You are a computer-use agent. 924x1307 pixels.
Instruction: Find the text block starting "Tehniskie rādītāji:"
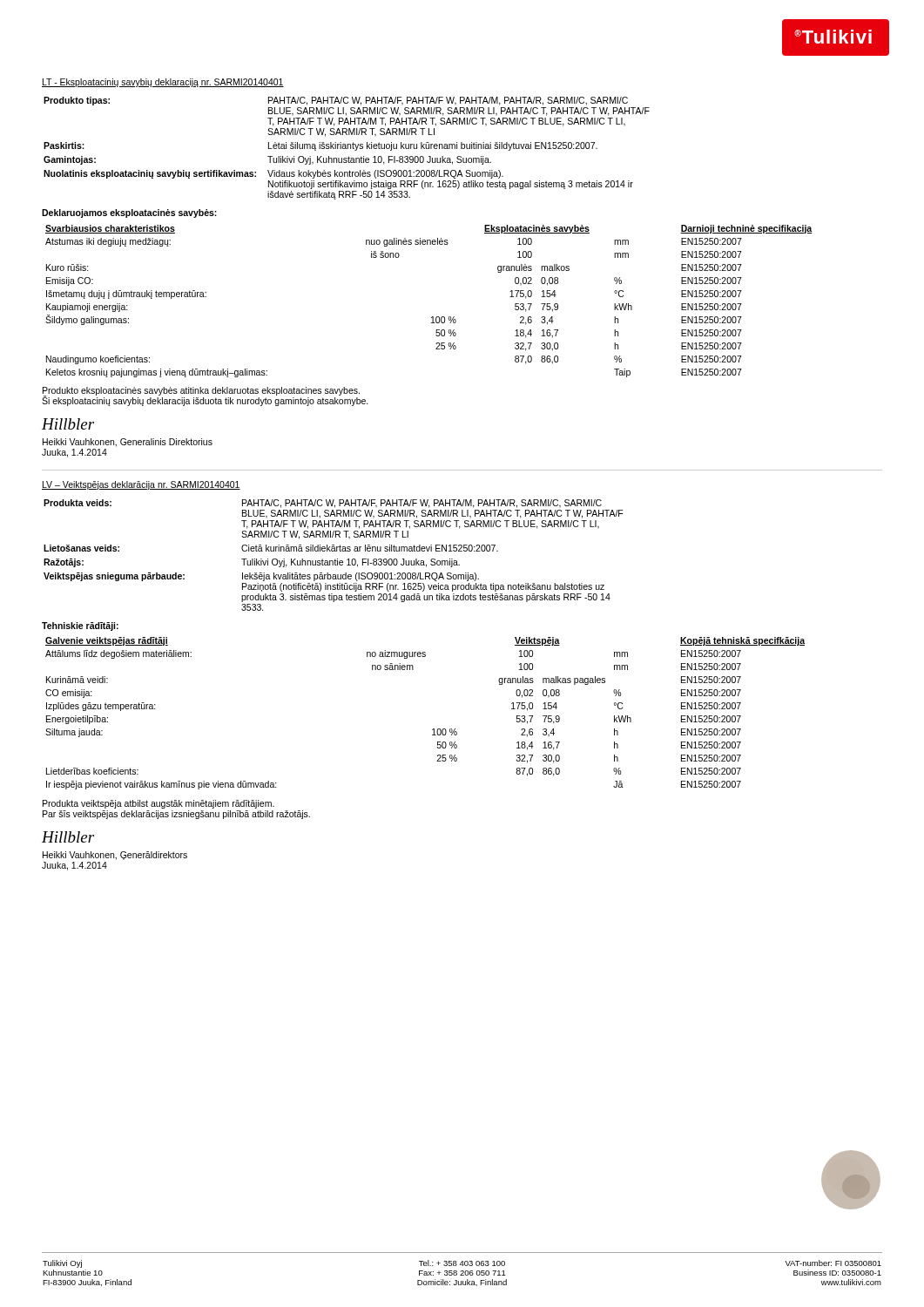(x=80, y=625)
